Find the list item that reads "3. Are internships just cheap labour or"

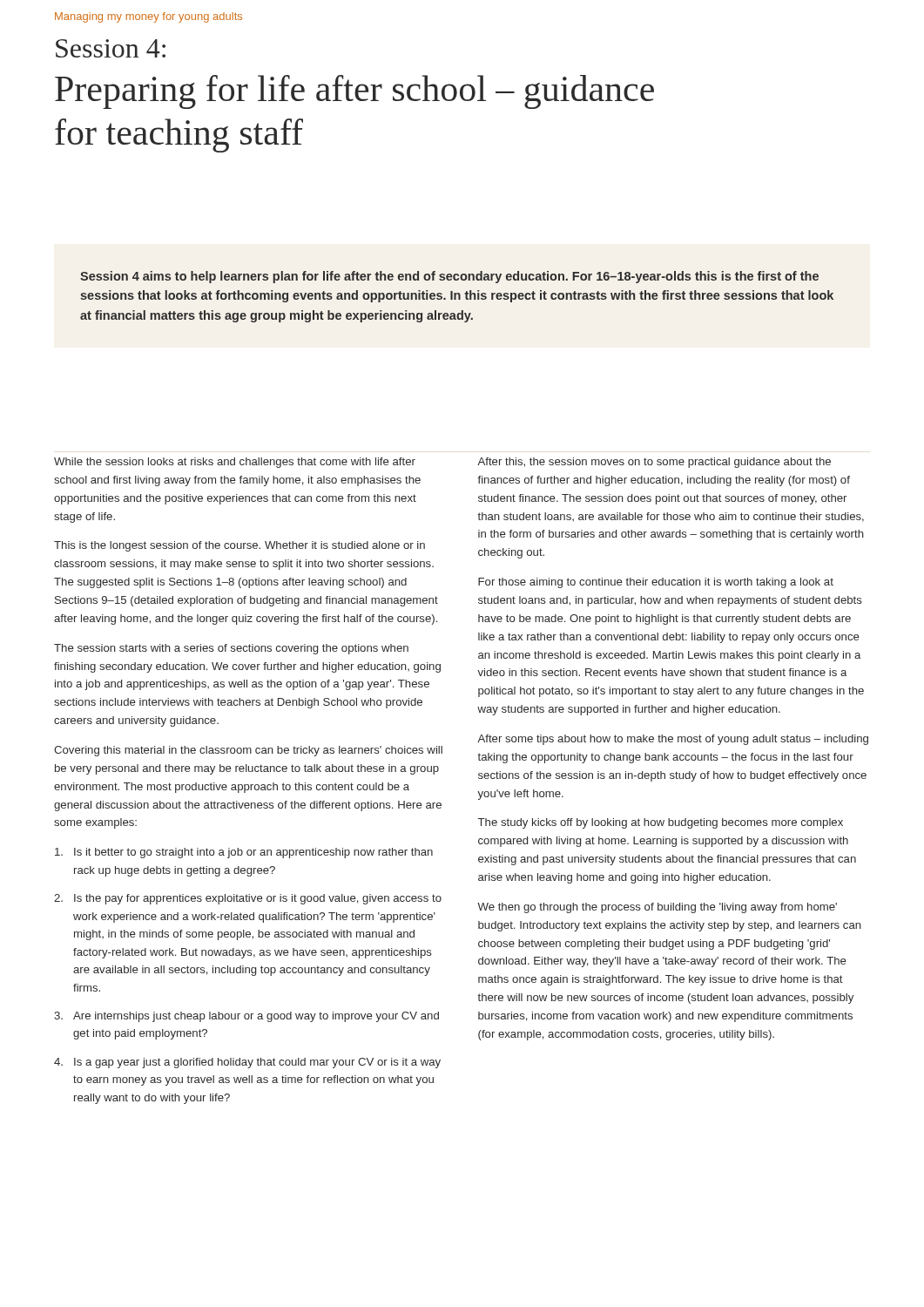pos(250,1025)
